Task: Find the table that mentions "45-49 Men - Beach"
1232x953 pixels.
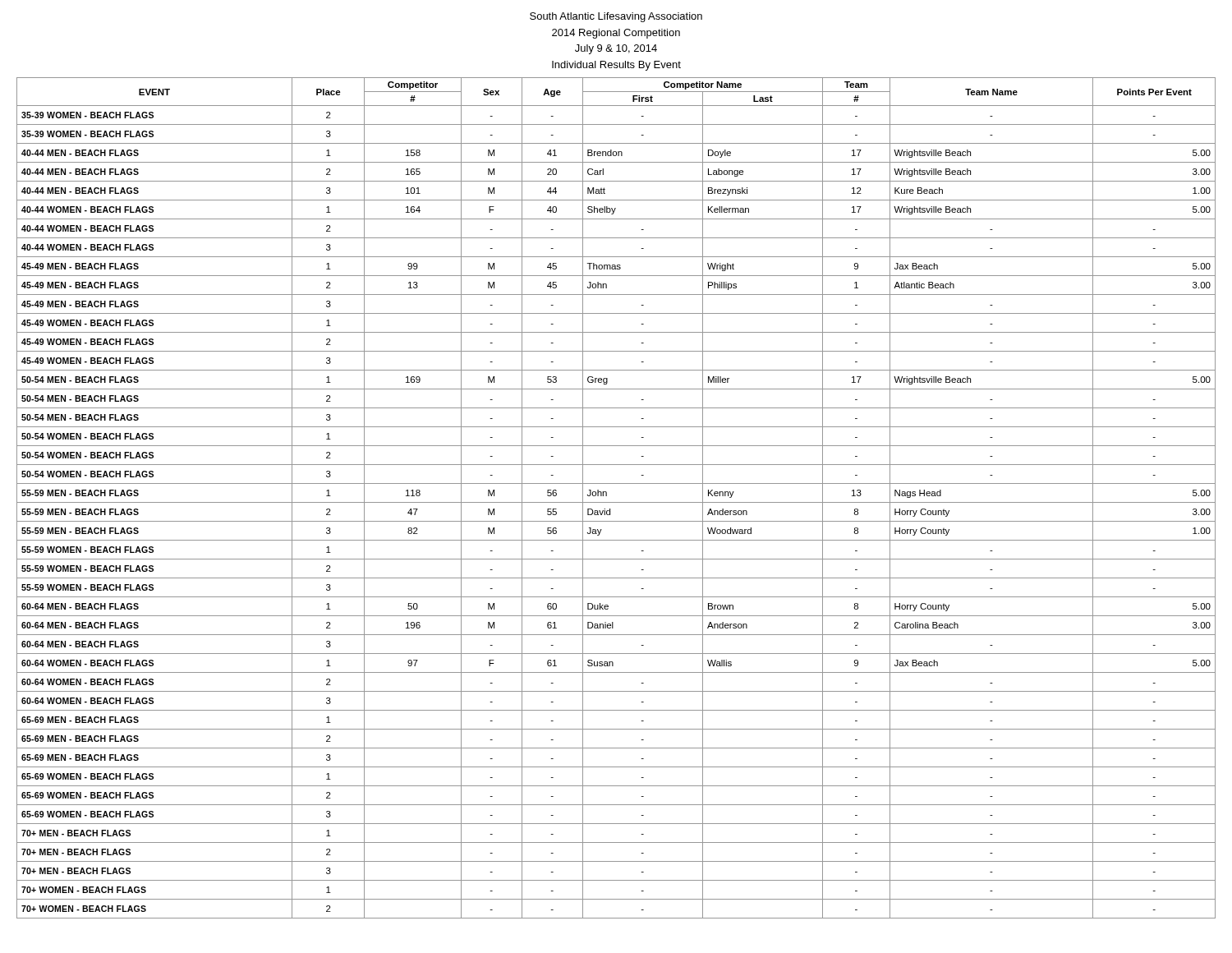Action: (616, 498)
